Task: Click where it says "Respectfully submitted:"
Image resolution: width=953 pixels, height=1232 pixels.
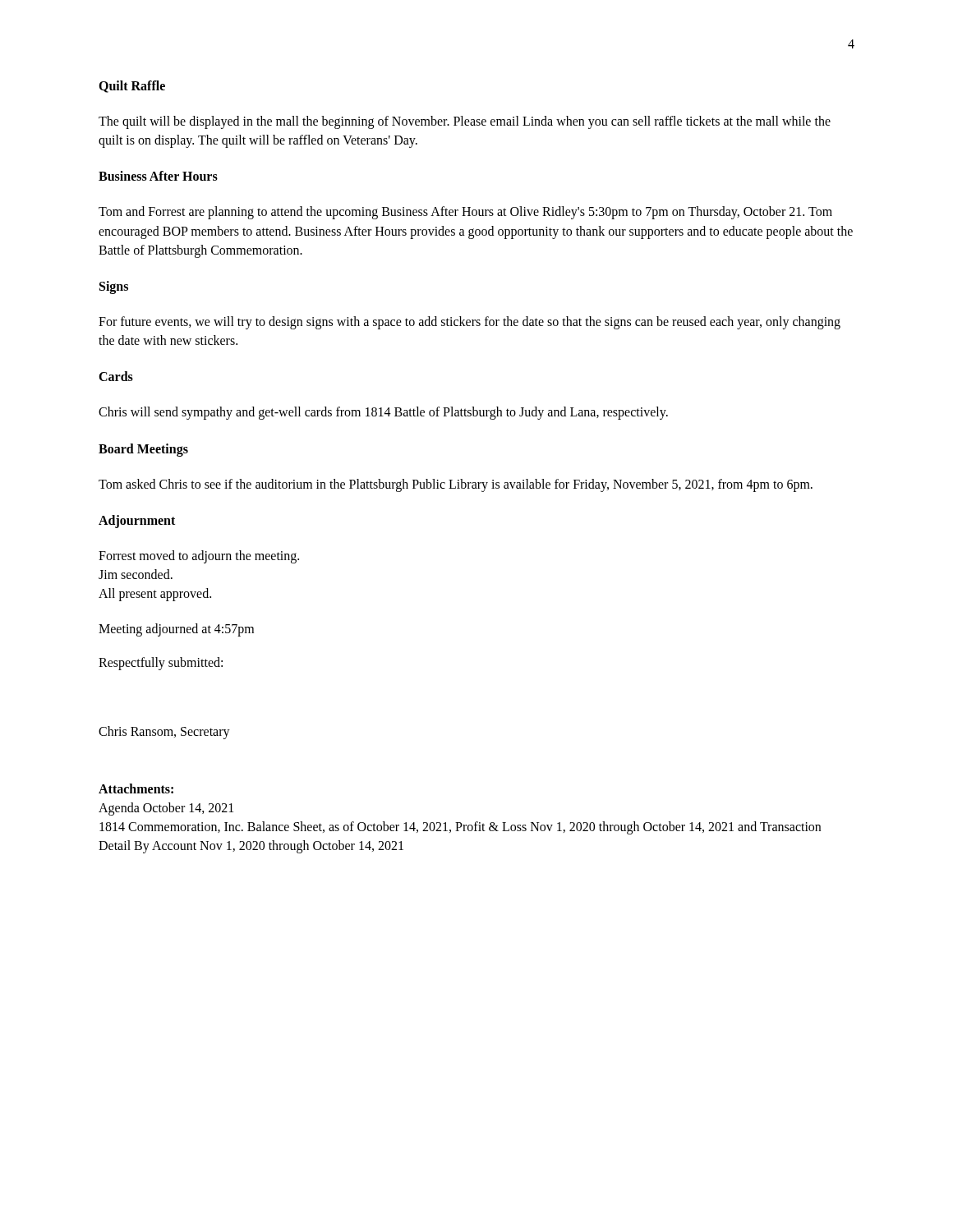Action: point(161,664)
